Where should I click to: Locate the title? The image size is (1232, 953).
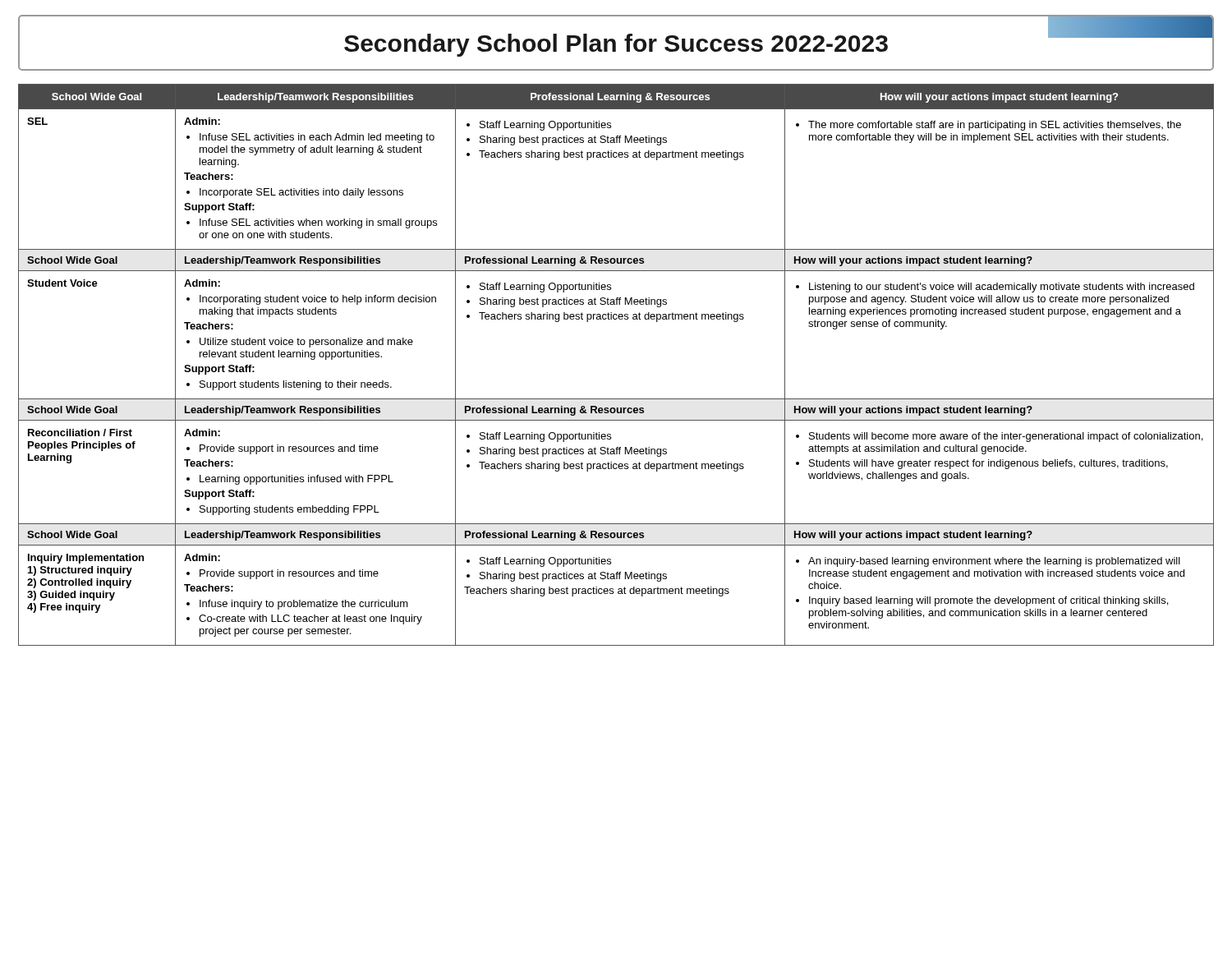tap(628, 37)
